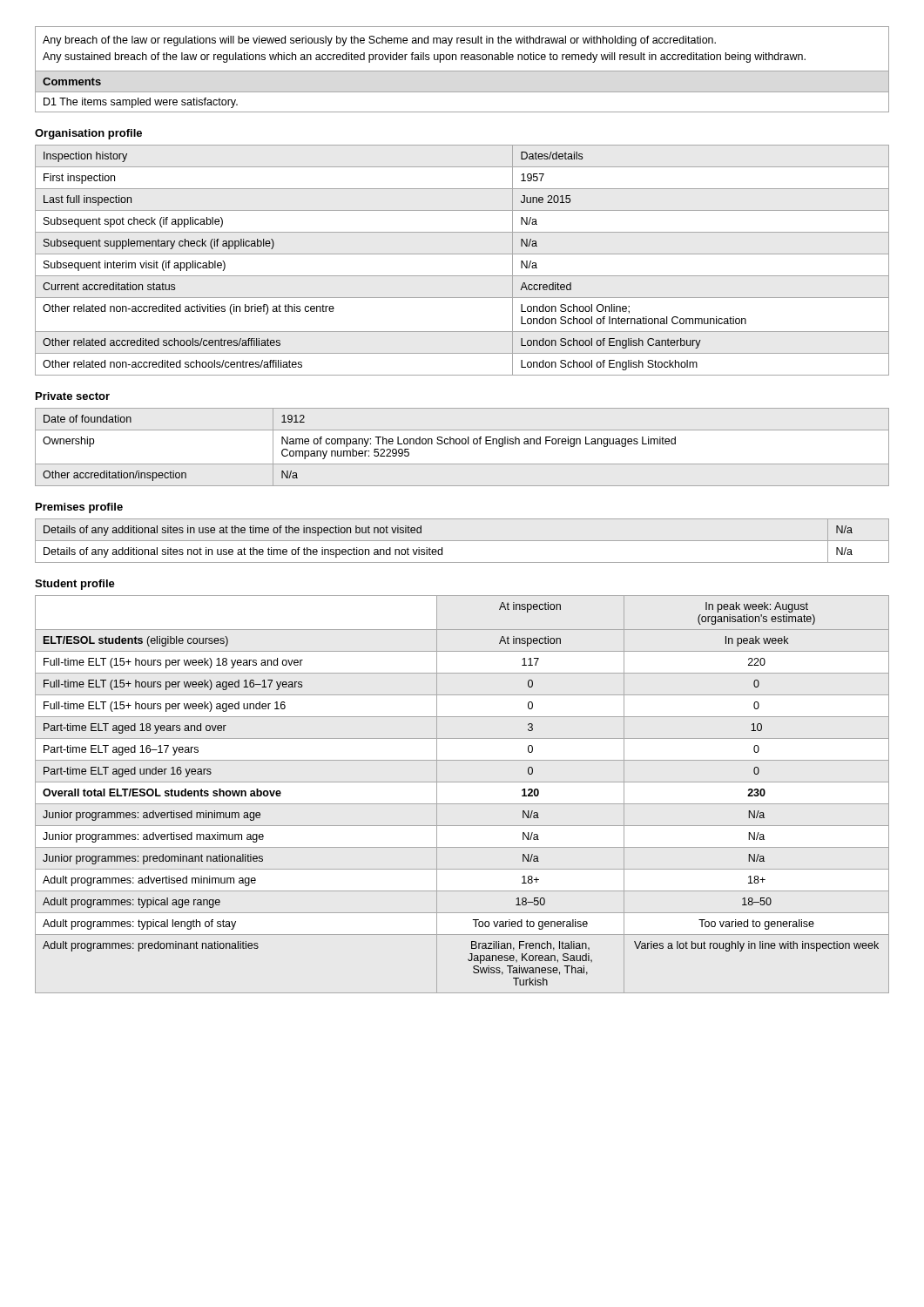924x1307 pixels.
Task: Click on the text that reads "D1 The items sampled were satisfactory."
Action: 140,101
